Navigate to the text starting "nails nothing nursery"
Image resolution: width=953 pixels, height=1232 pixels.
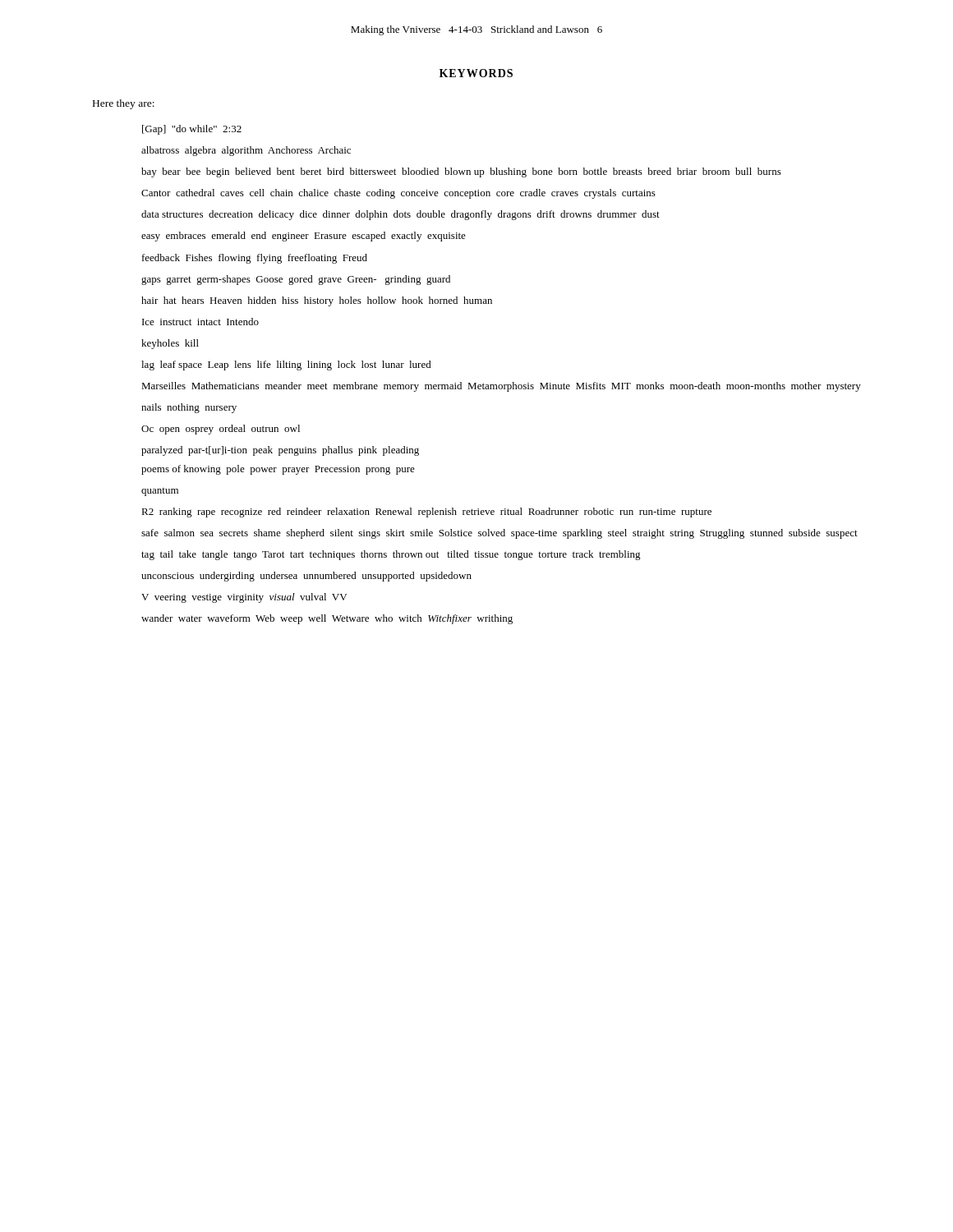(189, 407)
